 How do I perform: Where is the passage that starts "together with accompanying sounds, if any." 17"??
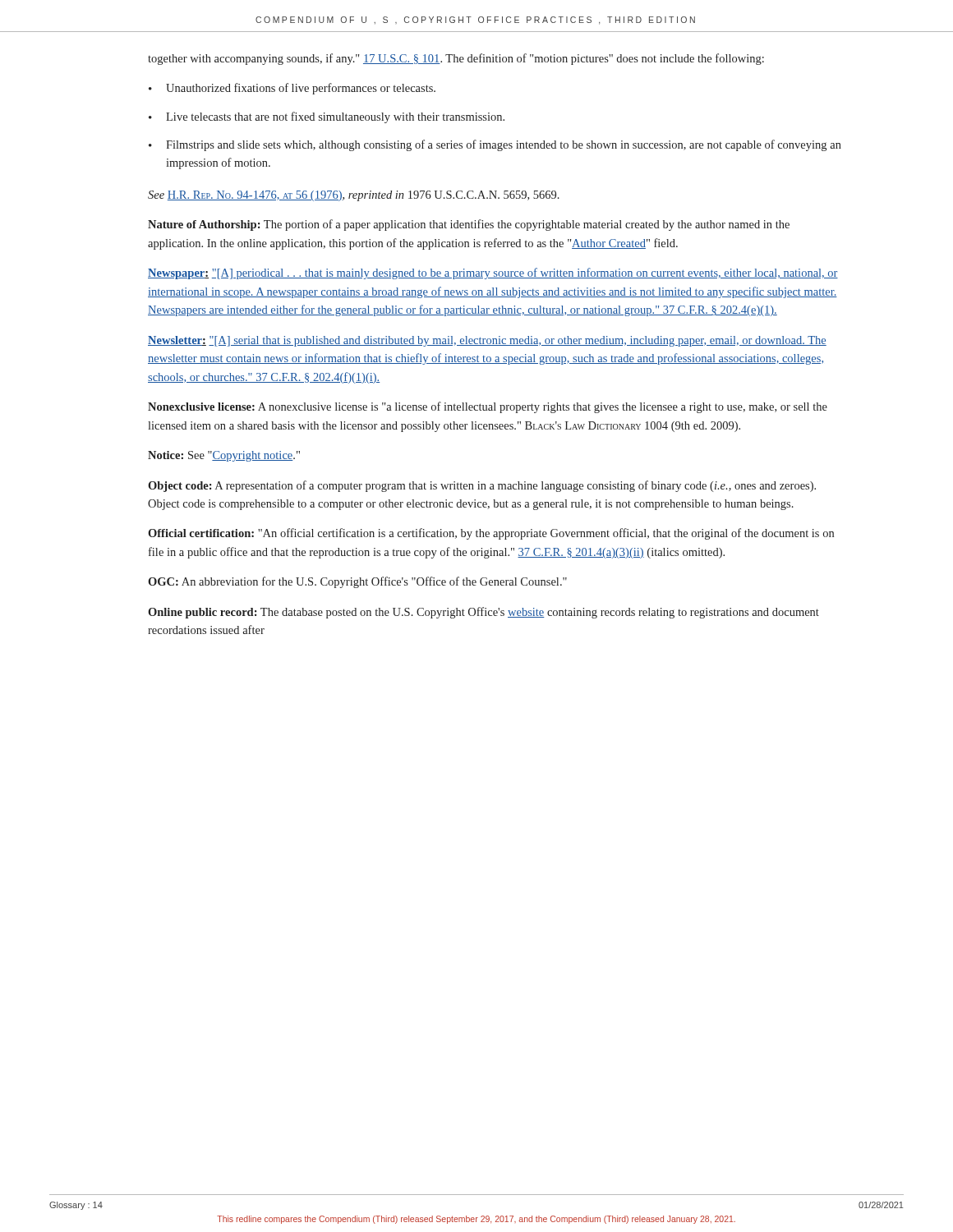(x=456, y=58)
